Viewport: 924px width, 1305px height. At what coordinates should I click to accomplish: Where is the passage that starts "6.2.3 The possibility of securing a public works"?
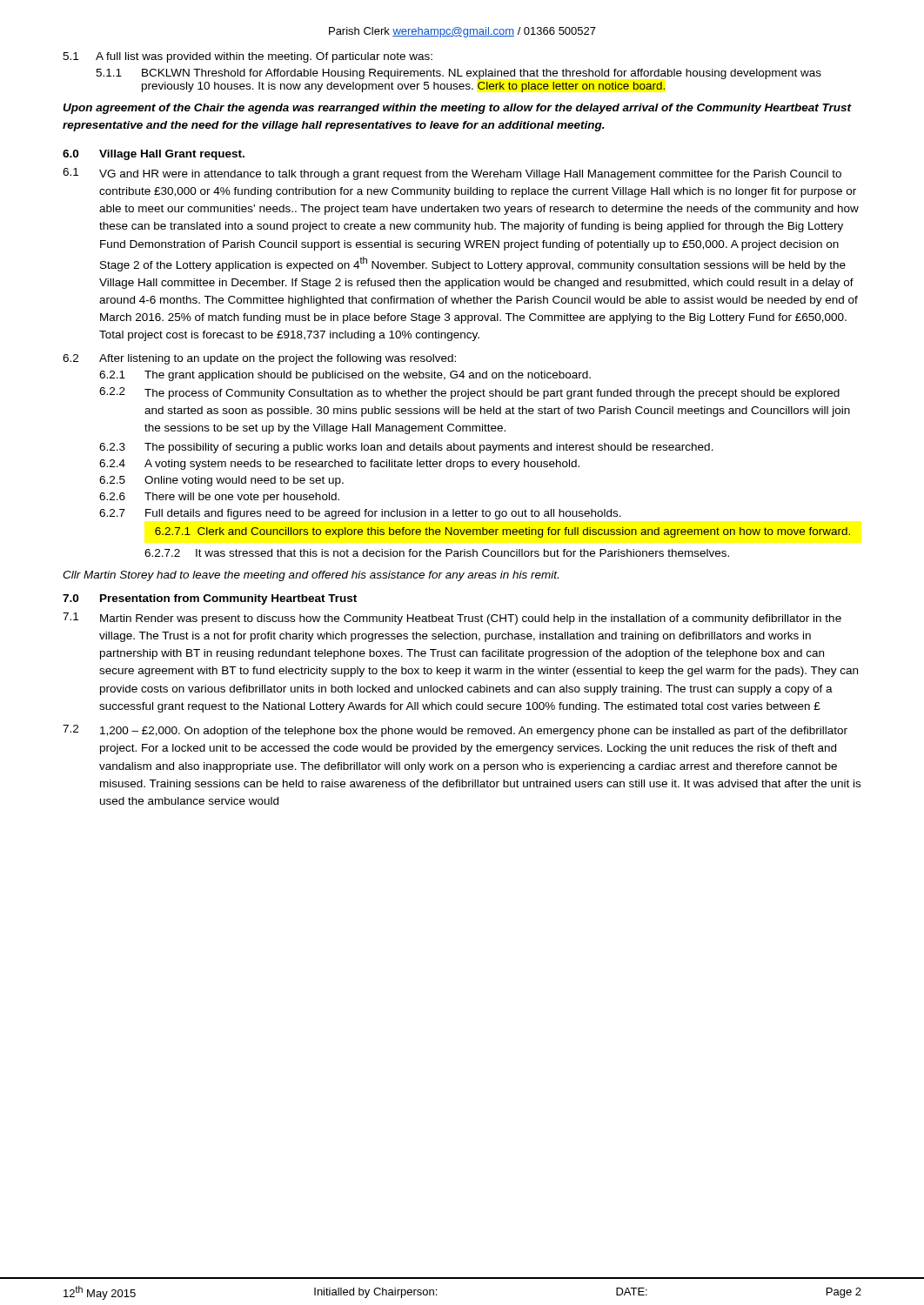click(406, 447)
